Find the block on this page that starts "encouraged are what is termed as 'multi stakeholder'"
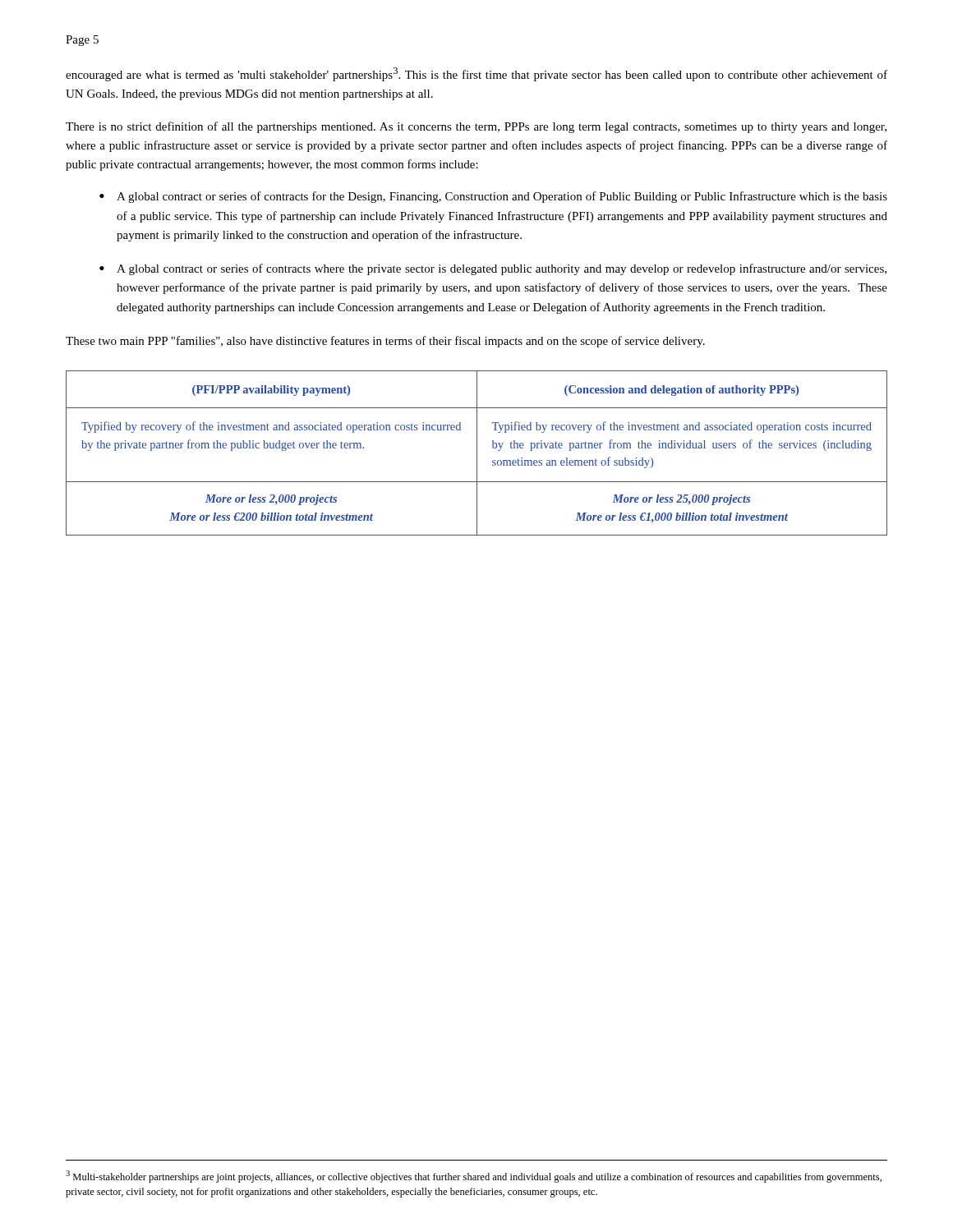The width and height of the screenshot is (953, 1232). 476,83
